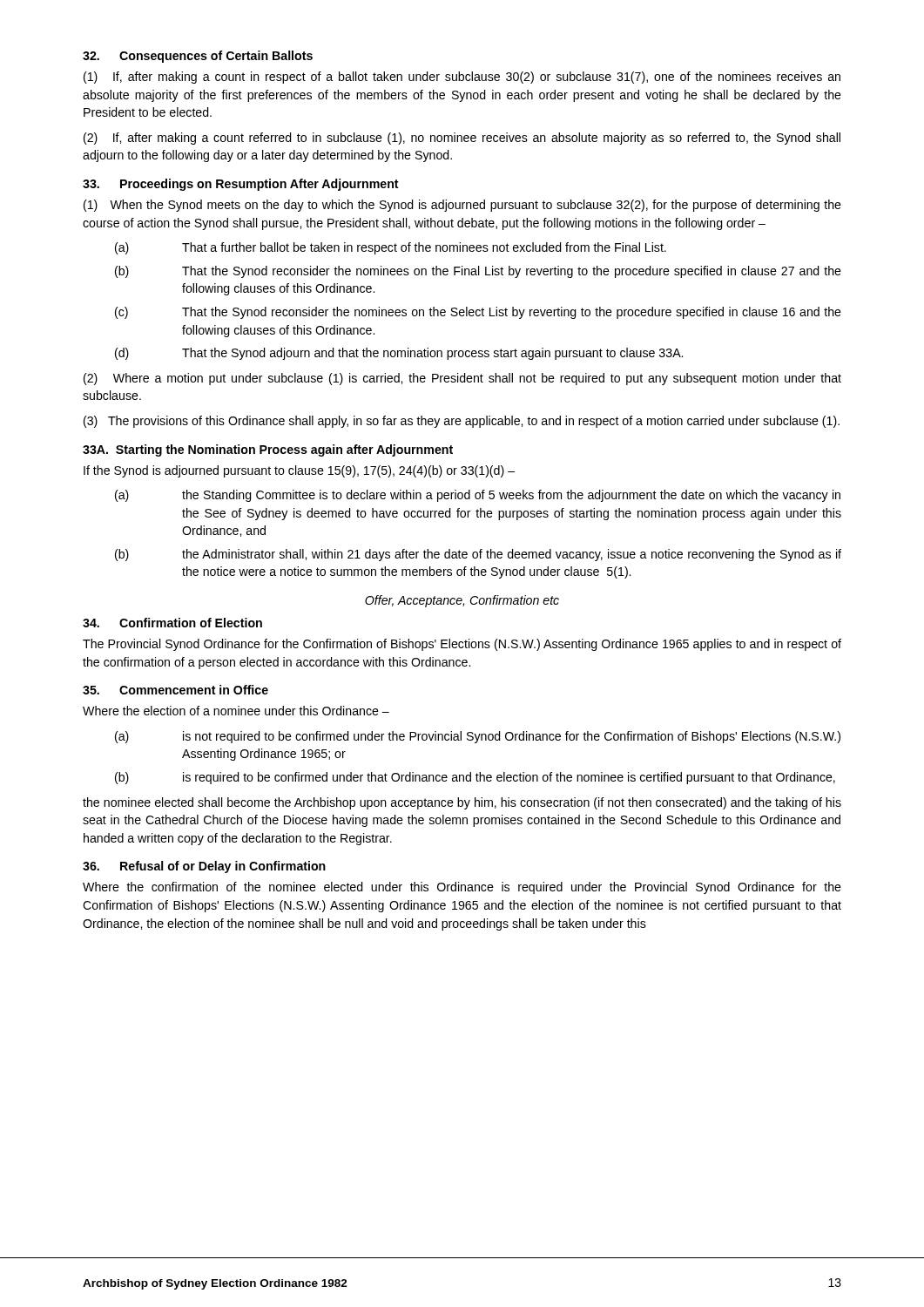The width and height of the screenshot is (924, 1307).
Task: Click on the region starting "(a) the Standing Committee is to"
Action: [x=462, y=513]
